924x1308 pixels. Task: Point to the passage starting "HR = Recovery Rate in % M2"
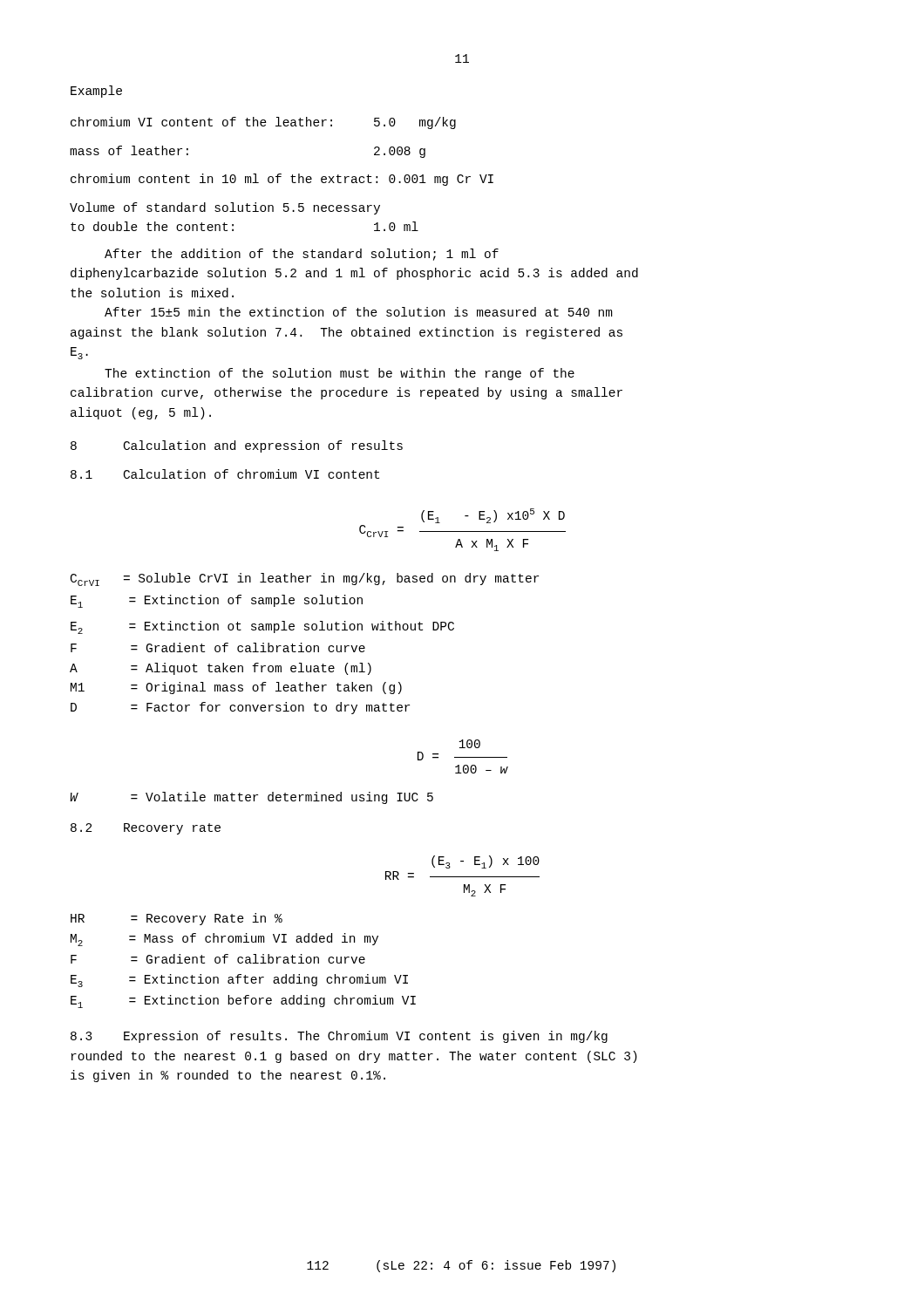pyautogui.click(x=243, y=962)
